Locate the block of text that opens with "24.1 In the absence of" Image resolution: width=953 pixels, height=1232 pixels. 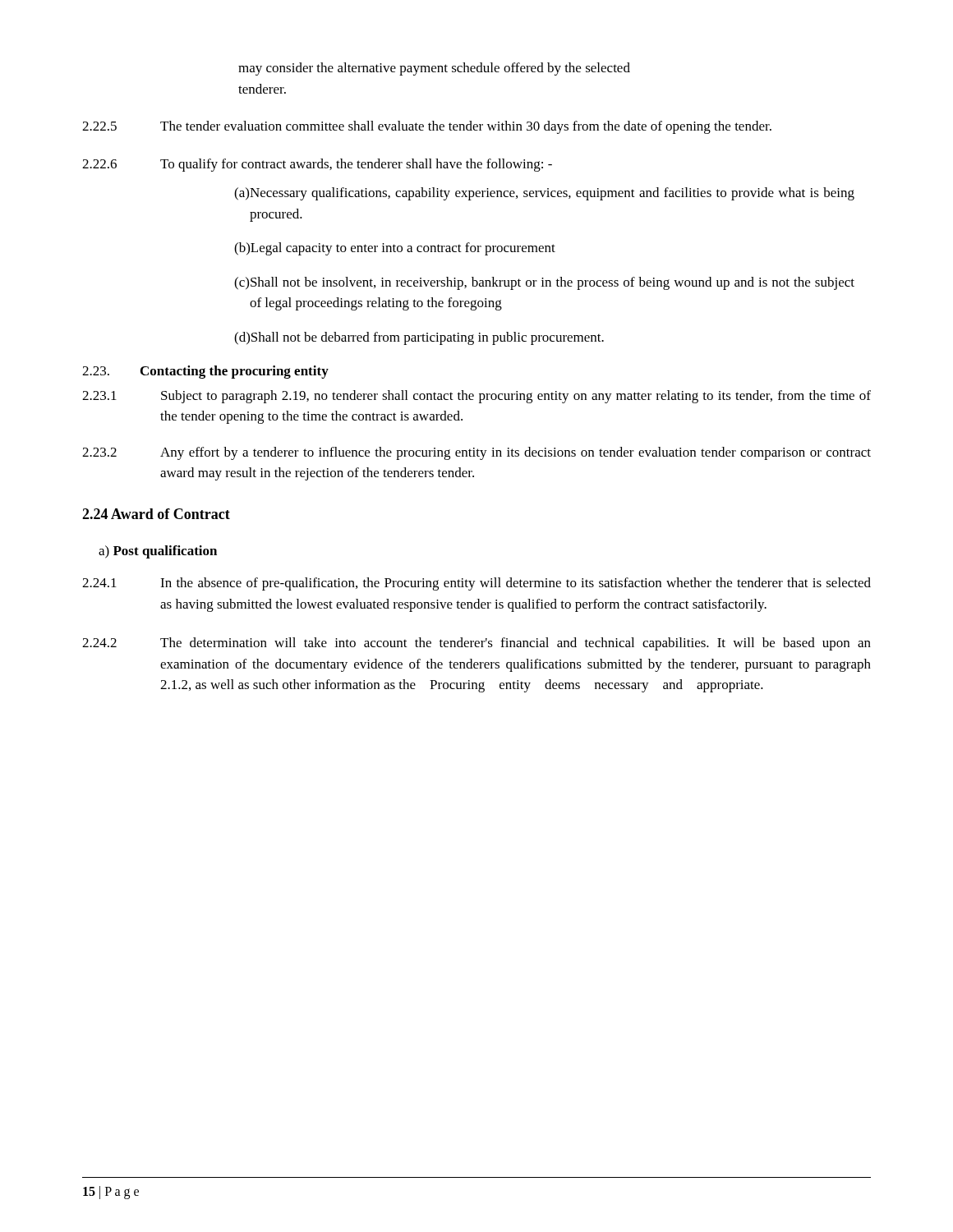coord(476,593)
